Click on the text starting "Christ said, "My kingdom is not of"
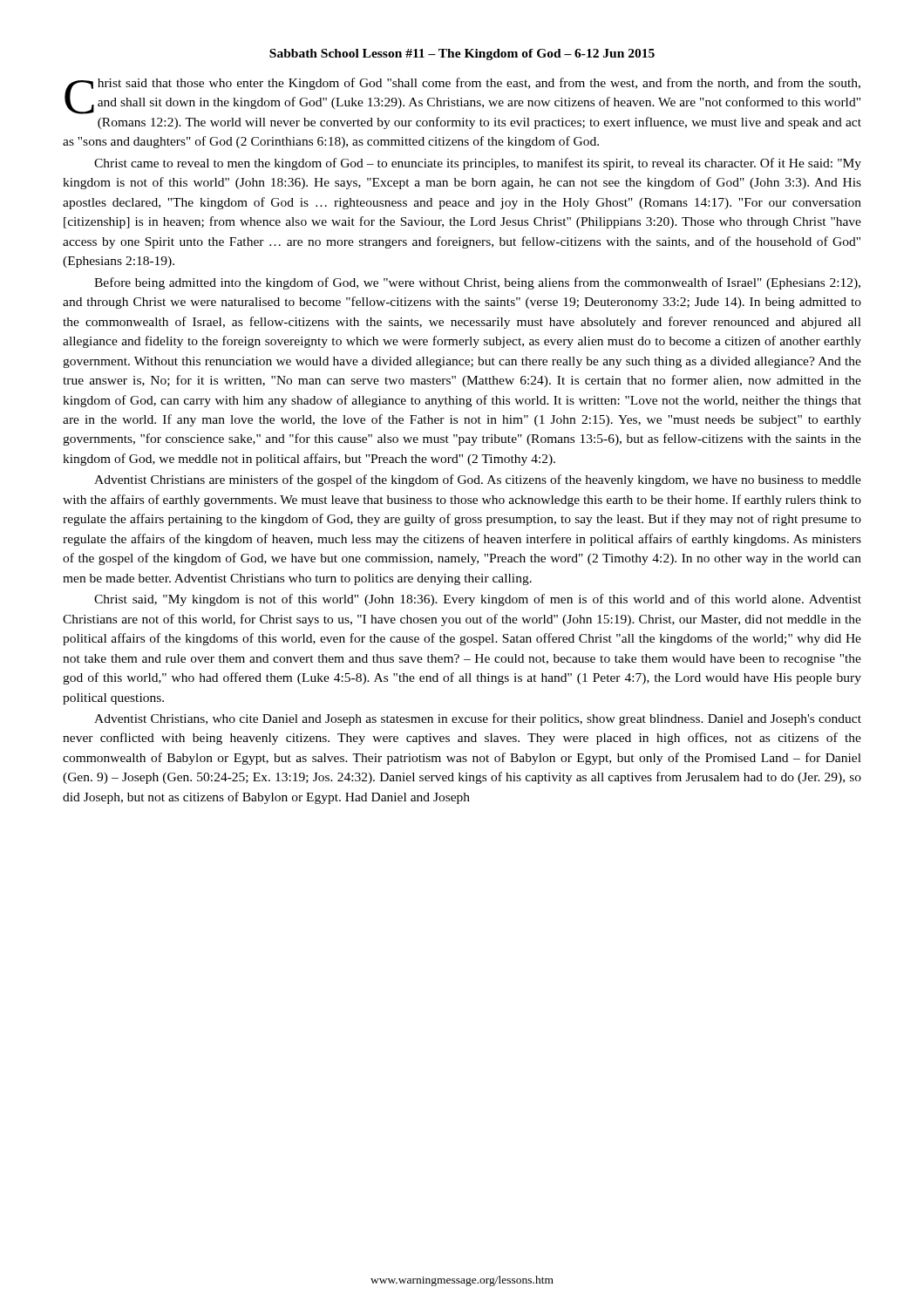 point(462,648)
